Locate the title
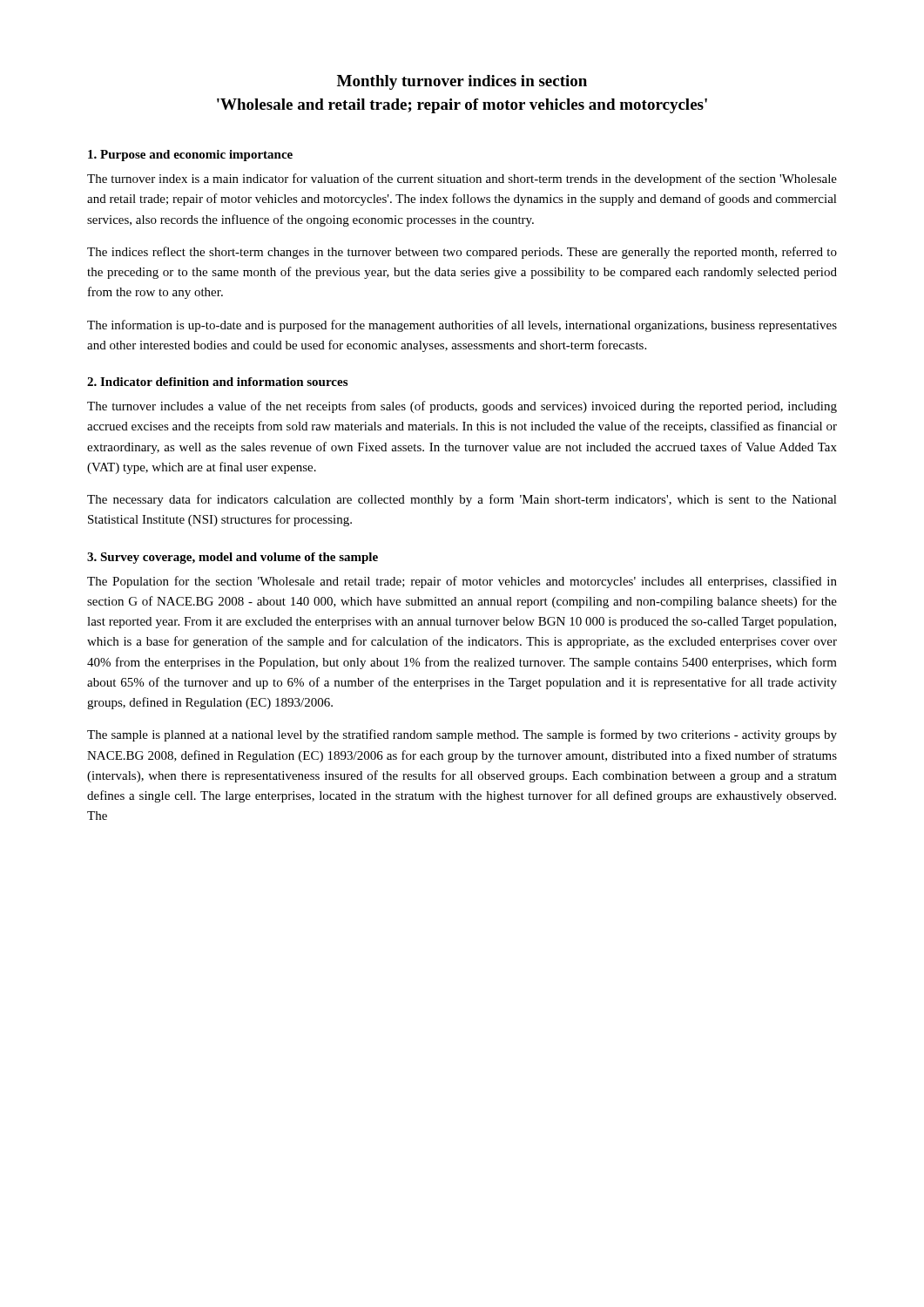This screenshot has width=924, height=1307. 462,93
